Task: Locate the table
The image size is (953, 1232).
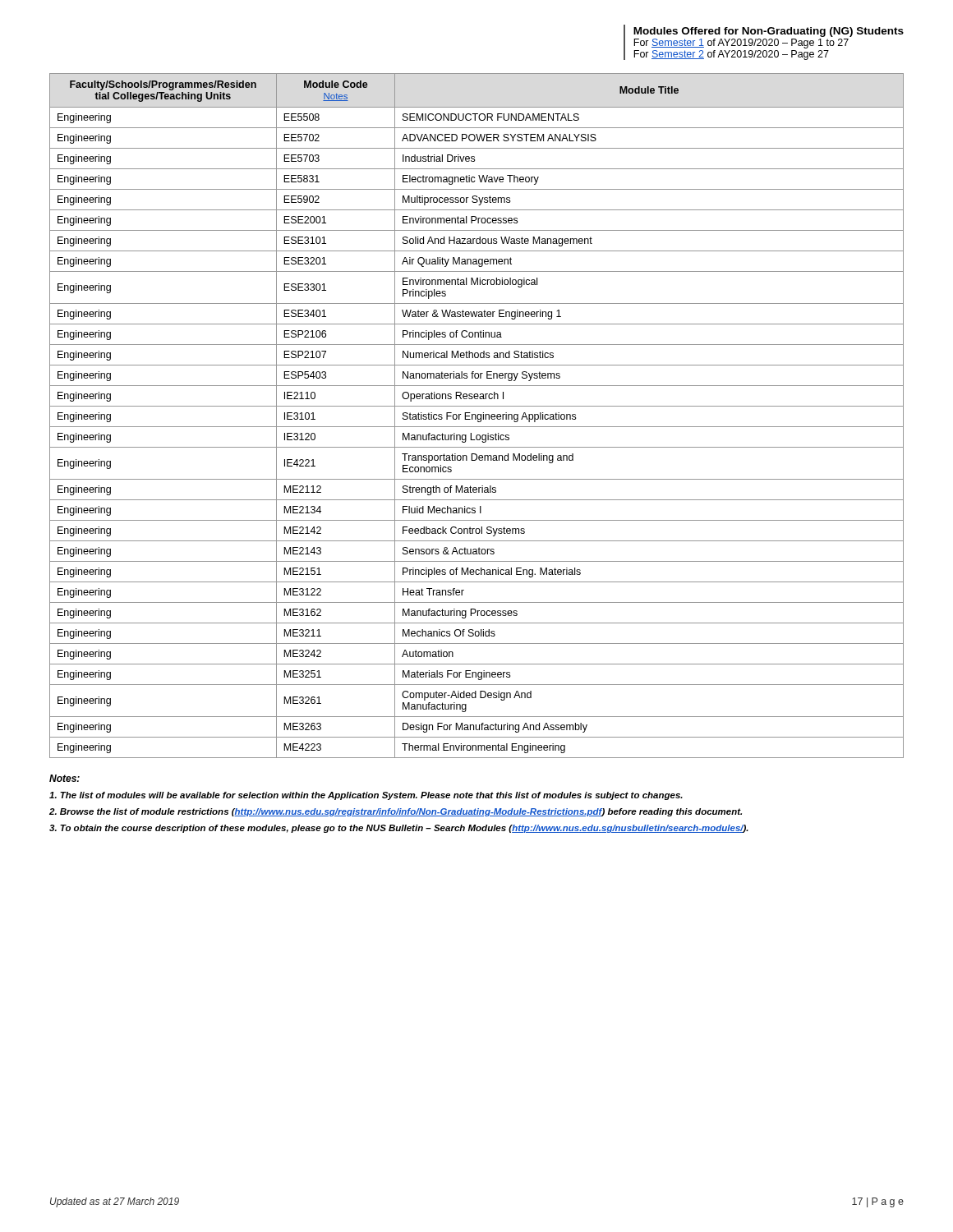Action: 476,416
